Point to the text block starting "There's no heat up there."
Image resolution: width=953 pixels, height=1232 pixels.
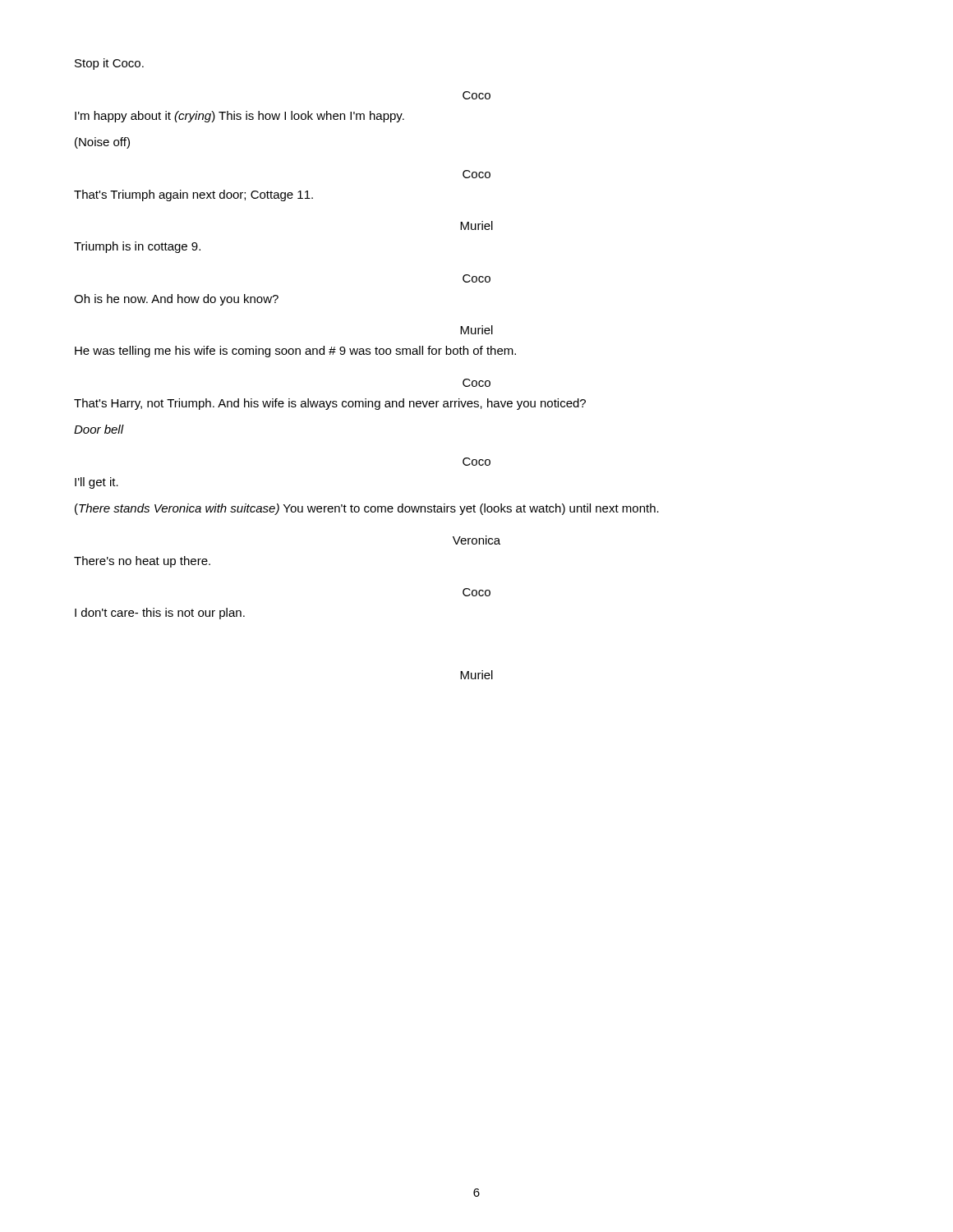pos(143,560)
